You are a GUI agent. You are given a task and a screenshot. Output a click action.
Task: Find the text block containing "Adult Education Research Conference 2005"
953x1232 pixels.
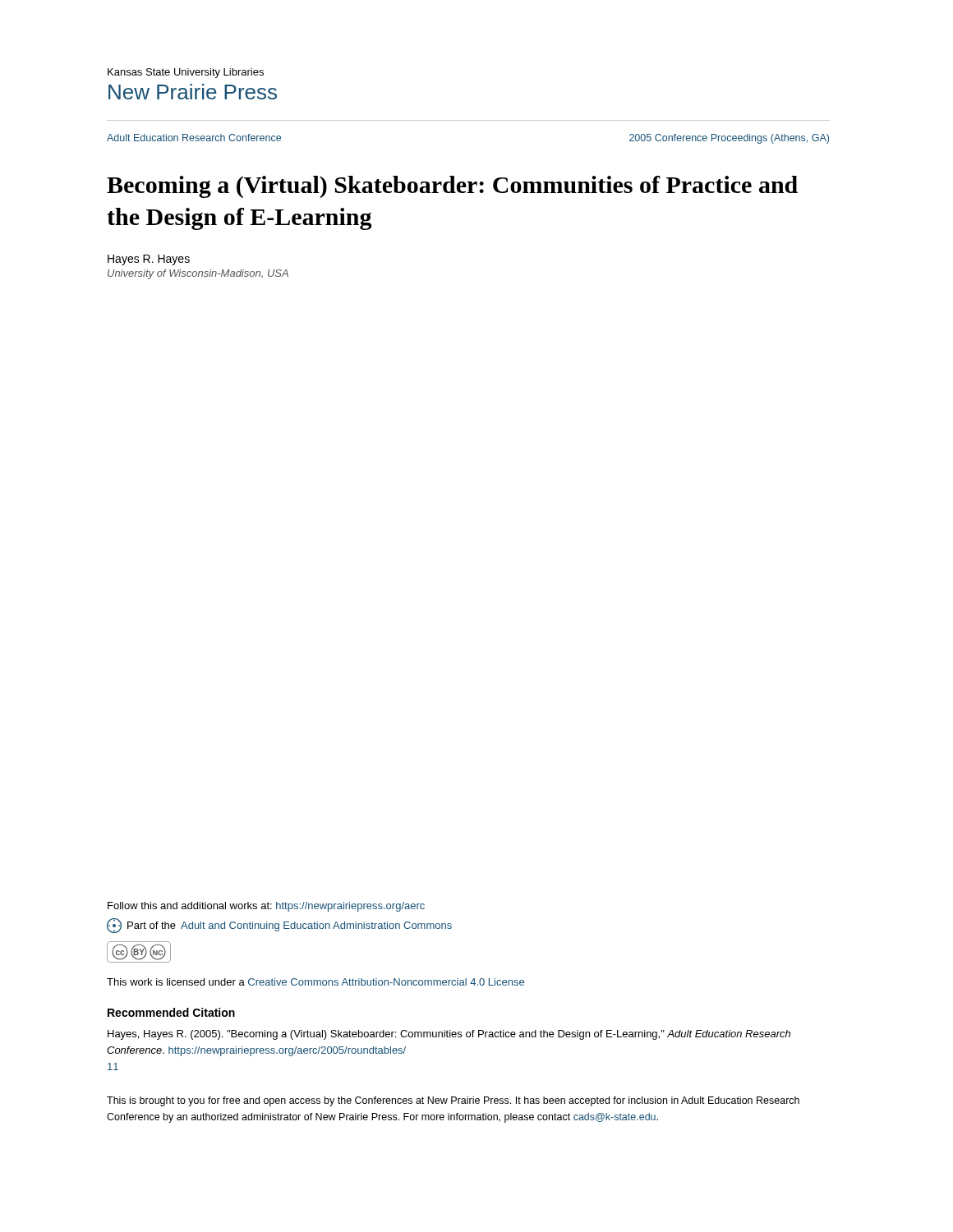pos(194,138)
